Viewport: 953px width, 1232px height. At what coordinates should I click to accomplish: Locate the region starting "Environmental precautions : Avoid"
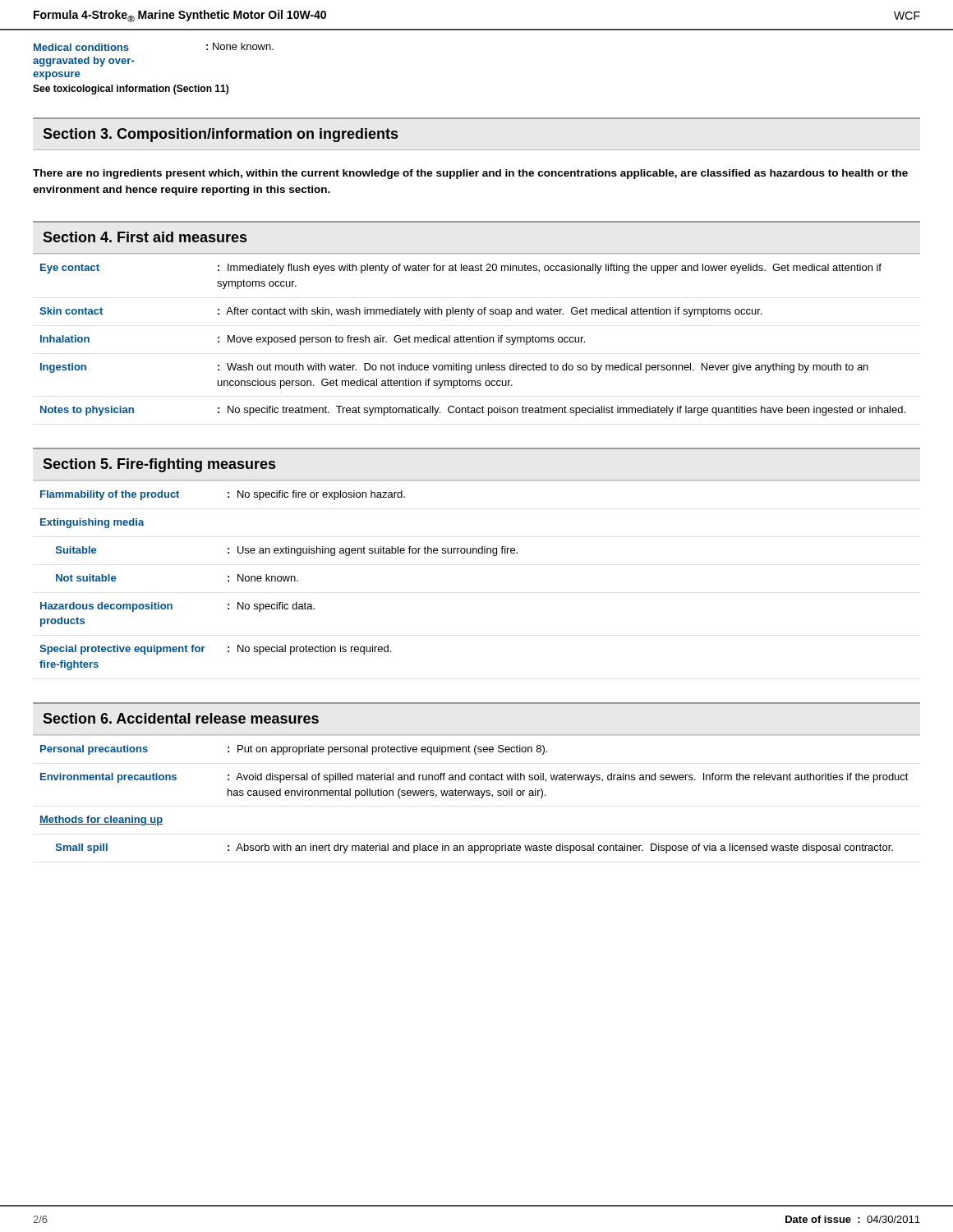(x=476, y=785)
